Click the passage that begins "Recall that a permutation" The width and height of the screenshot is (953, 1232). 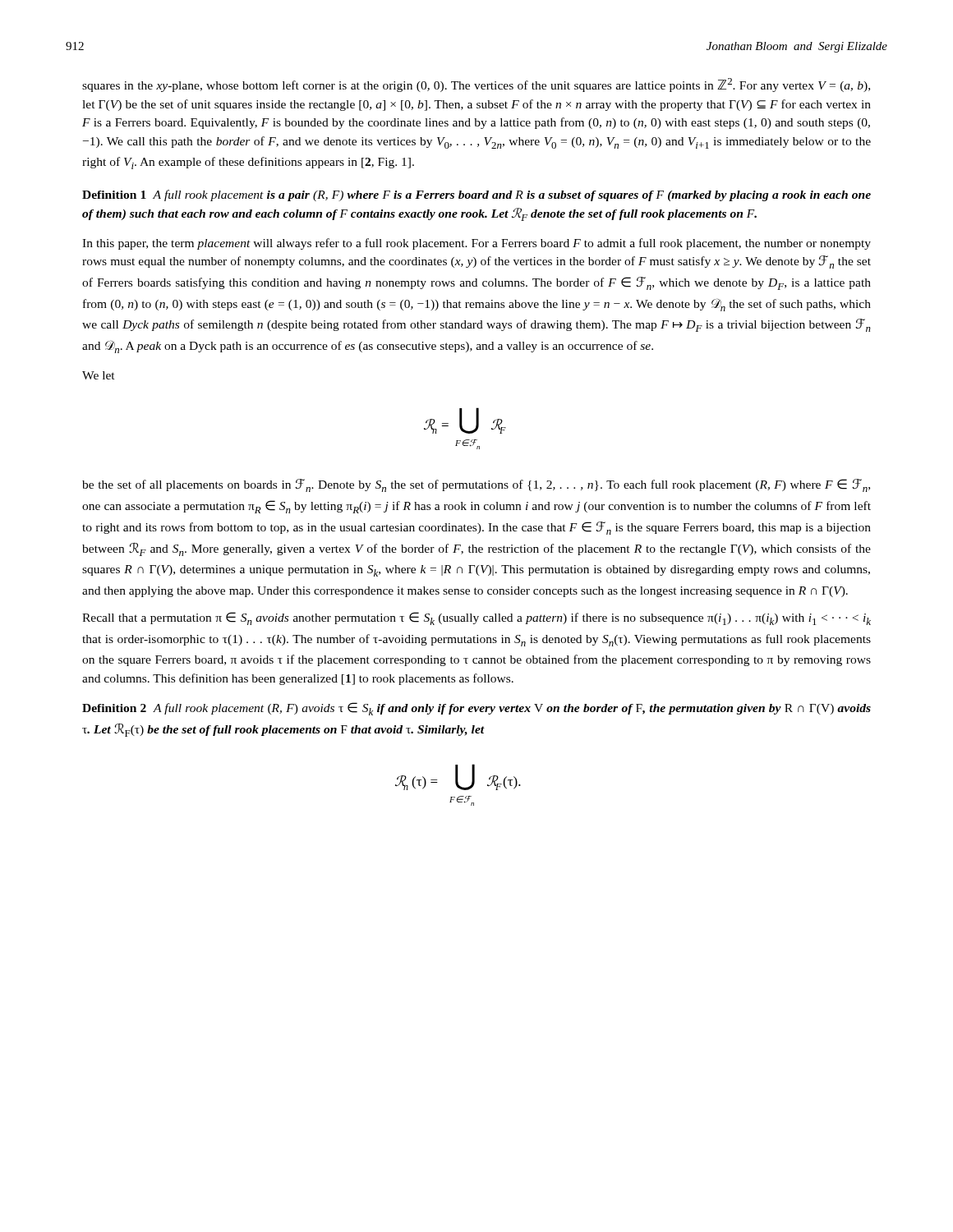click(476, 648)
